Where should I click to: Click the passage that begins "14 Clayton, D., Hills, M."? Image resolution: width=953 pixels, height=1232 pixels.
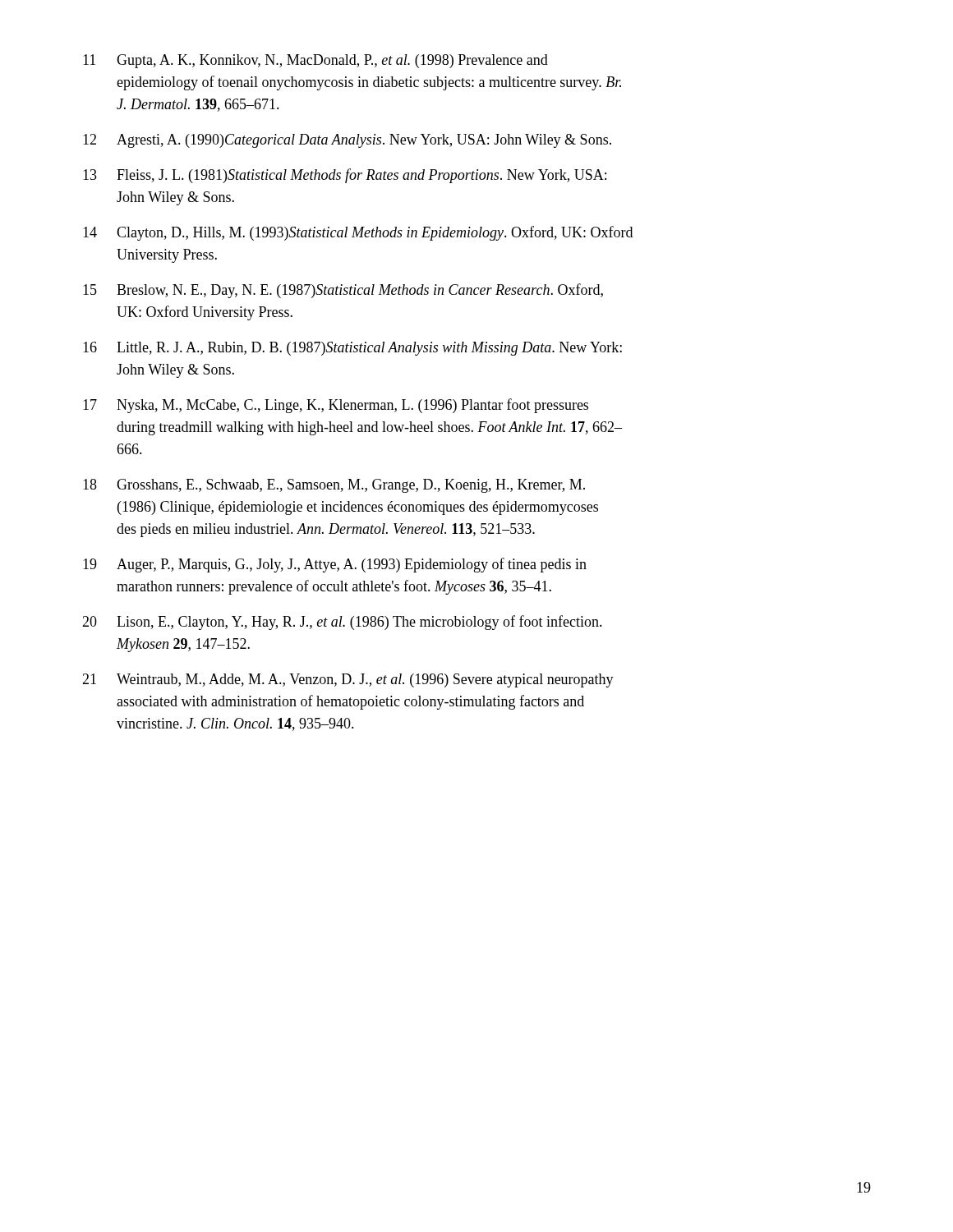pyautogui.click(x=358, y=244)
